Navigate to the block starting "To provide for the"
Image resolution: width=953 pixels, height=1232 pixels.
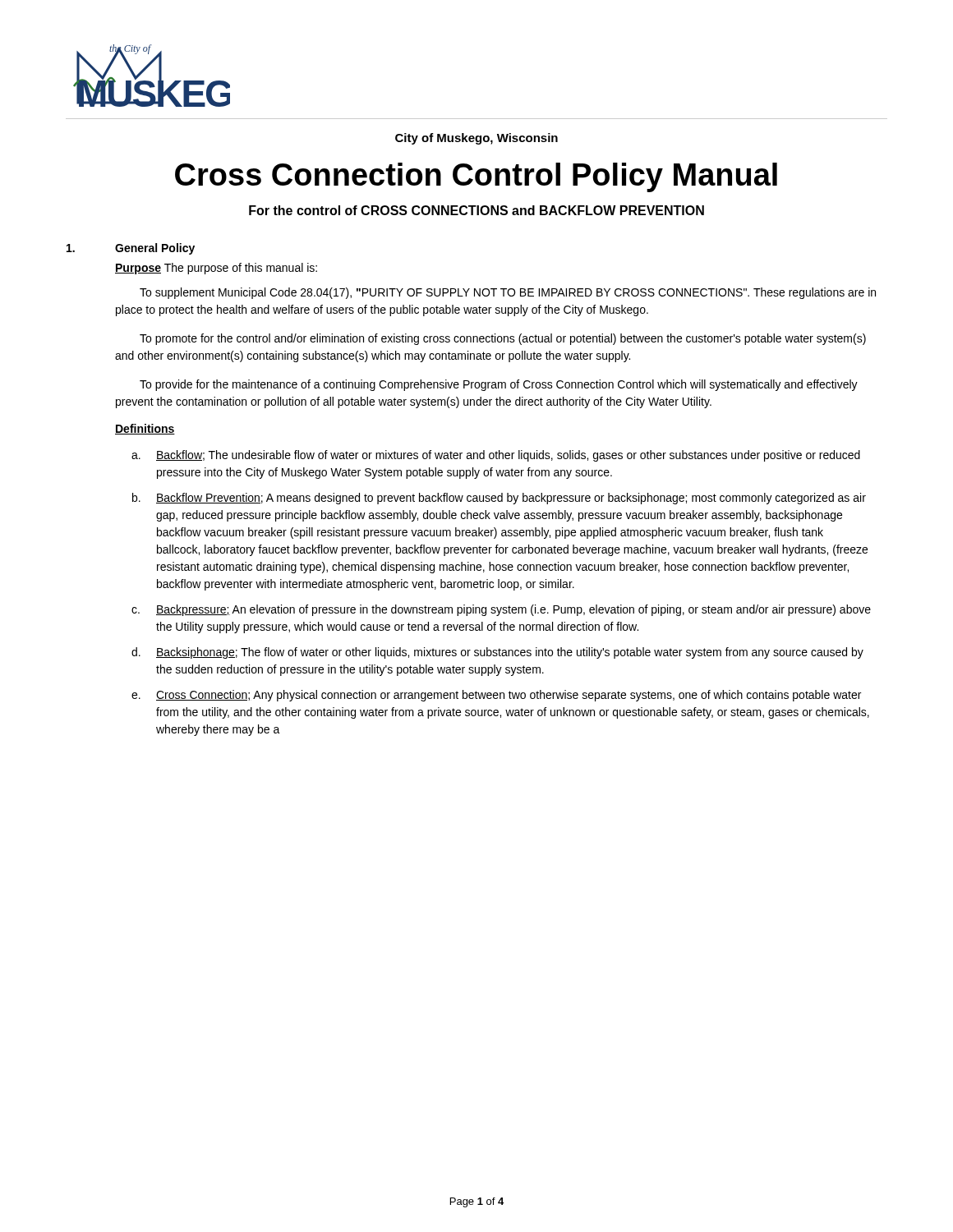(486, 393)
